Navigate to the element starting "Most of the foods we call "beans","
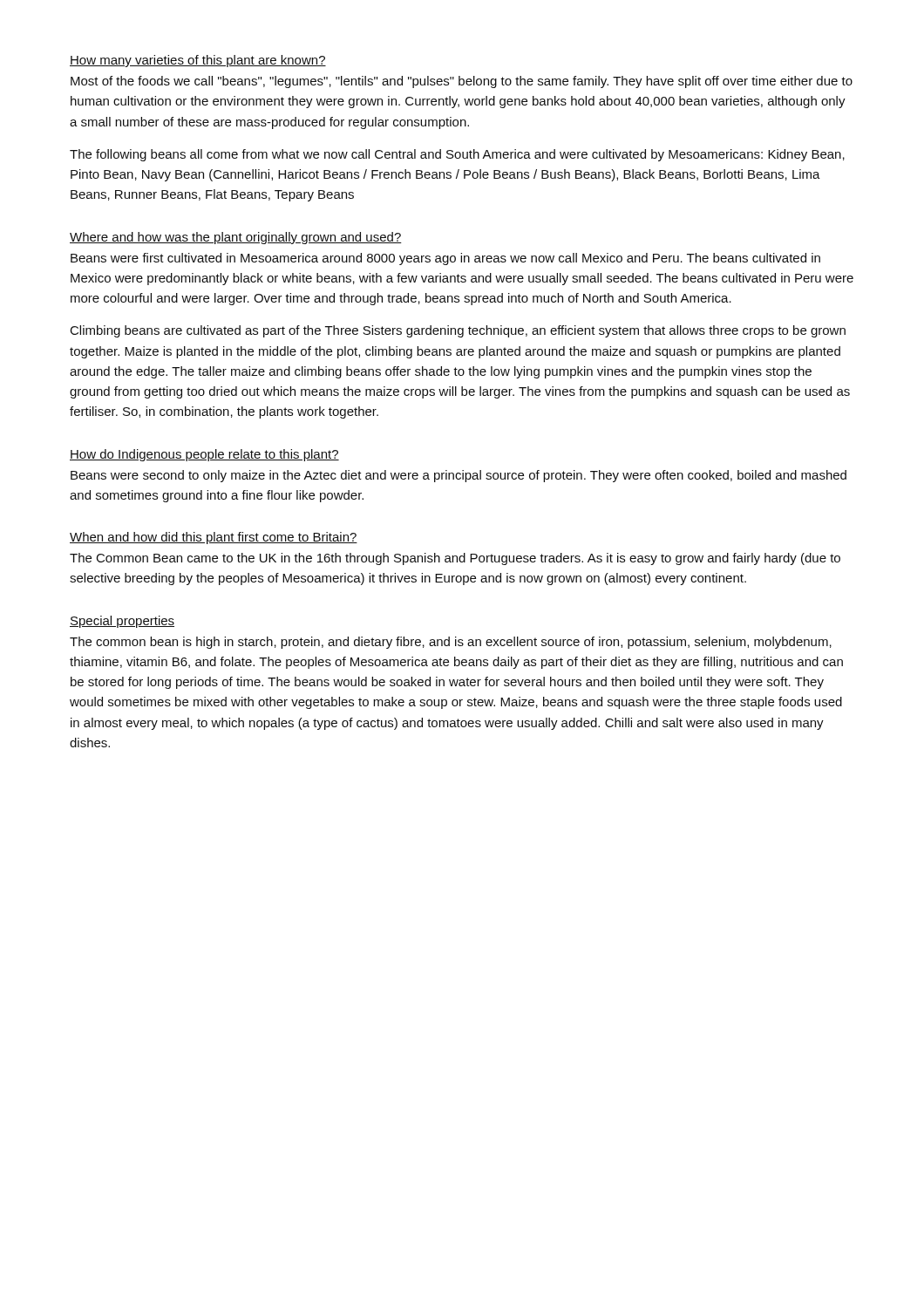The image size is (924, 1308). tap(461, 101)
